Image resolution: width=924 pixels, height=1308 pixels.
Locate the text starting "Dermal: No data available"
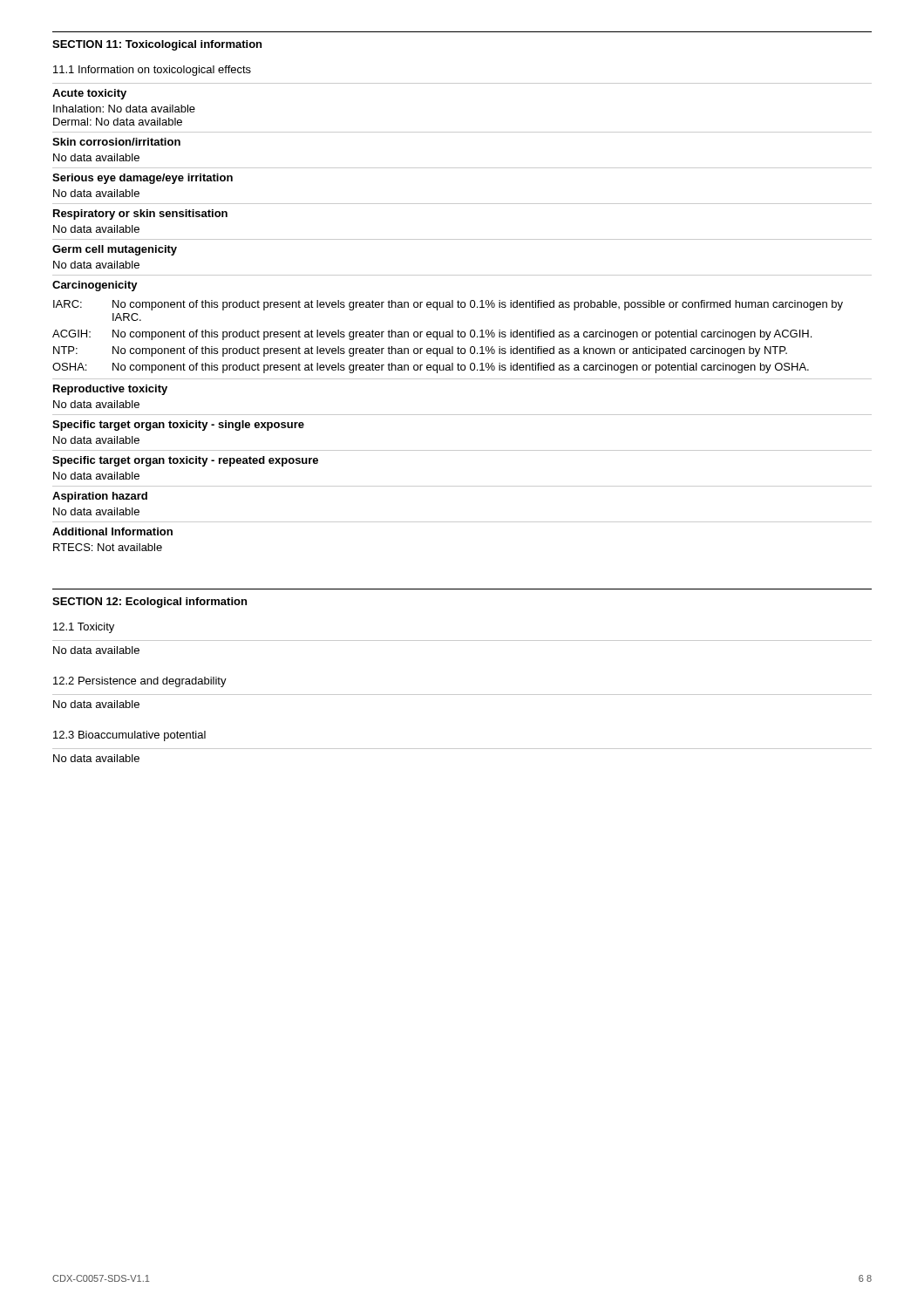click(117, 122)
